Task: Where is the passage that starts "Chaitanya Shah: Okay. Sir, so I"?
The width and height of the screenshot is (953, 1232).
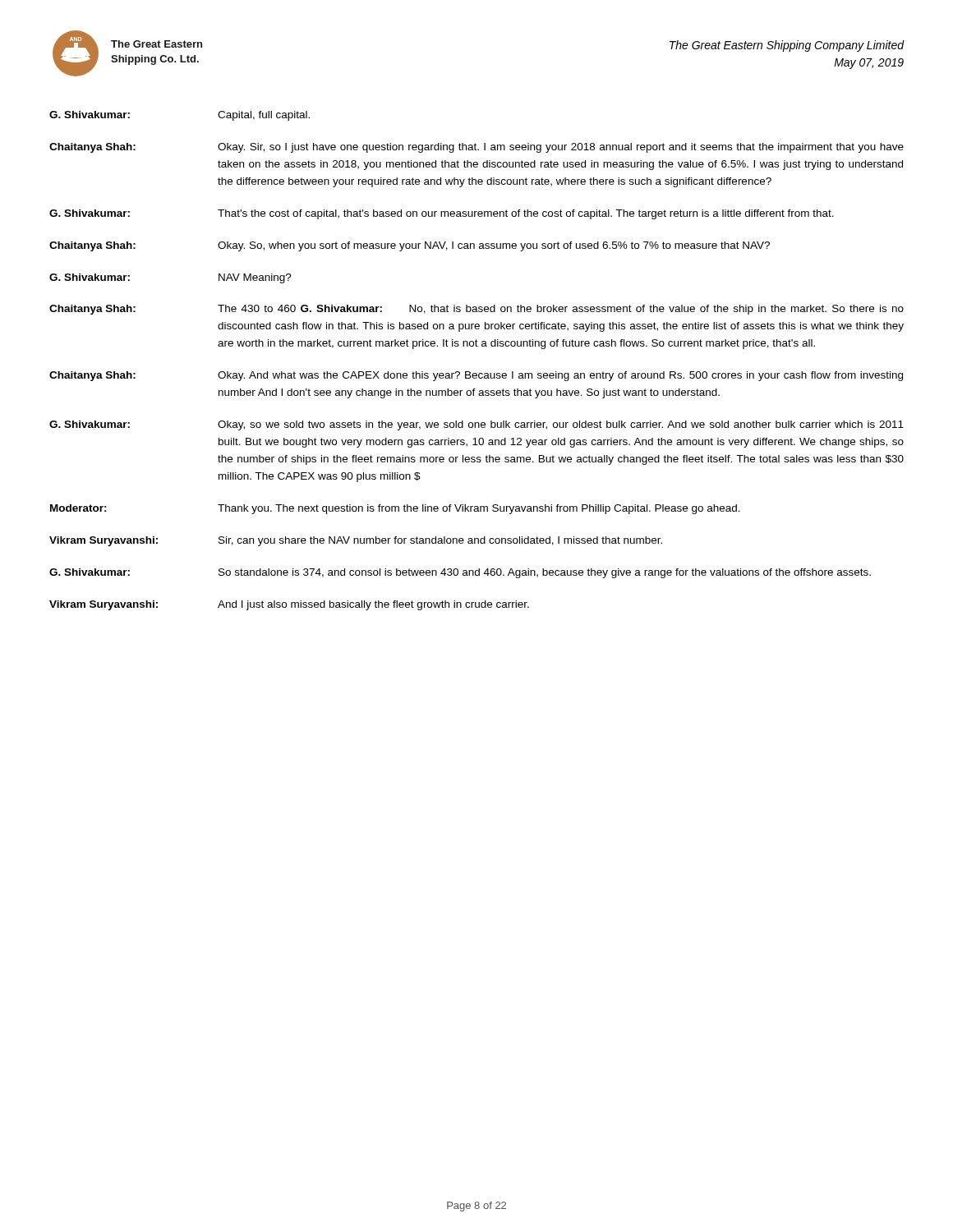Action: click(476, 165)
